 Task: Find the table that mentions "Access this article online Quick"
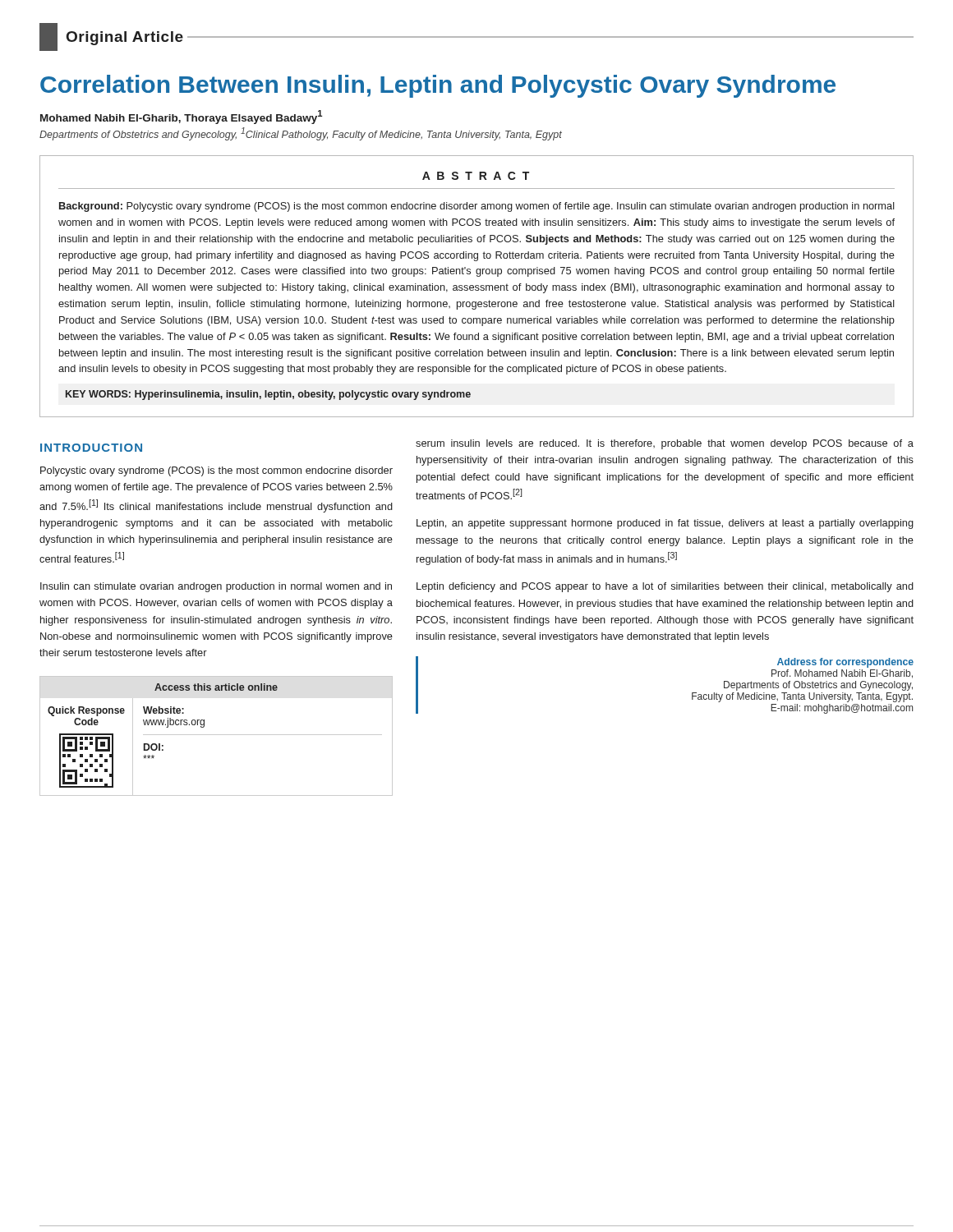216,736
